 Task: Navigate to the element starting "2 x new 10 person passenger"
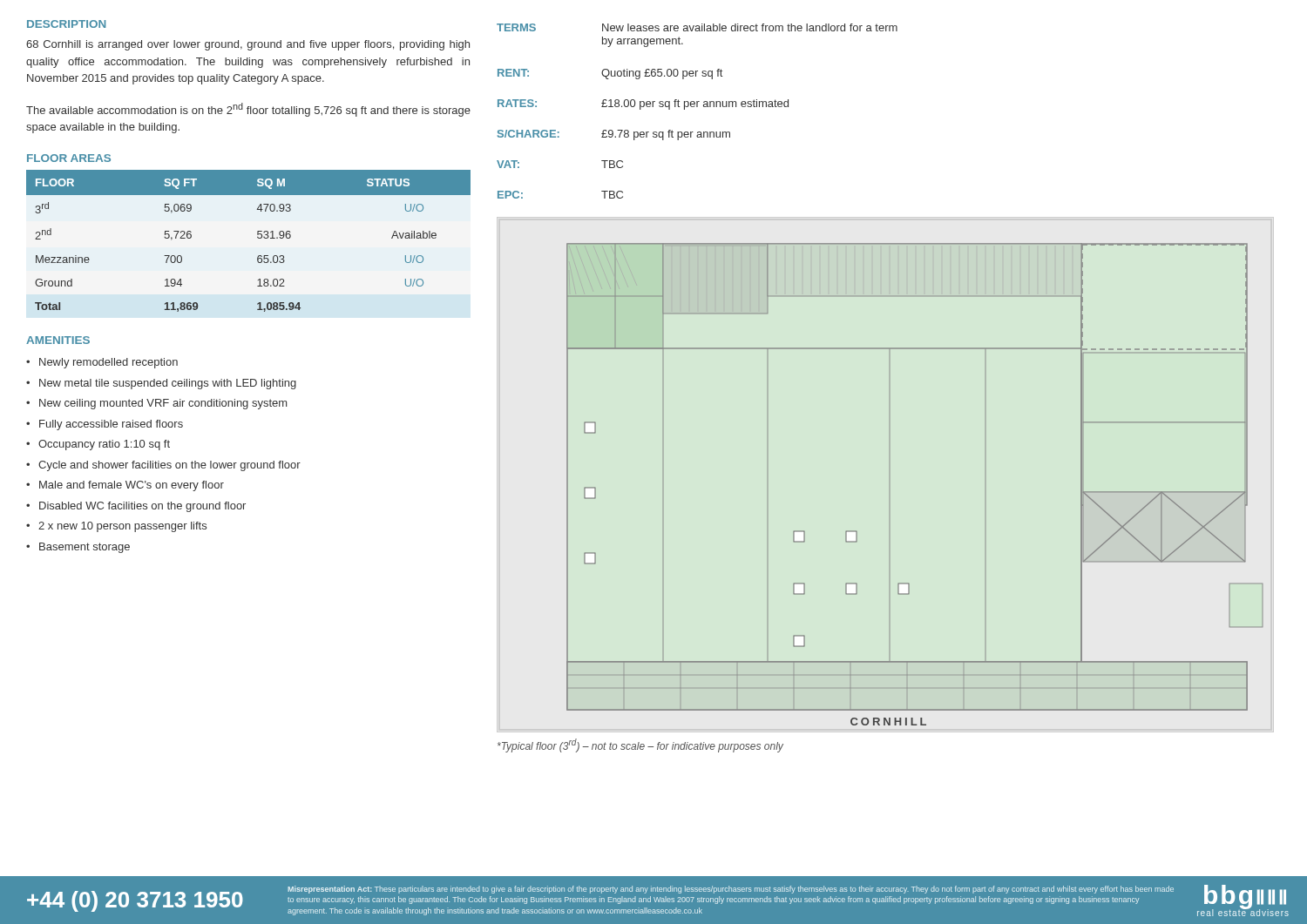(x=123, y=526)
